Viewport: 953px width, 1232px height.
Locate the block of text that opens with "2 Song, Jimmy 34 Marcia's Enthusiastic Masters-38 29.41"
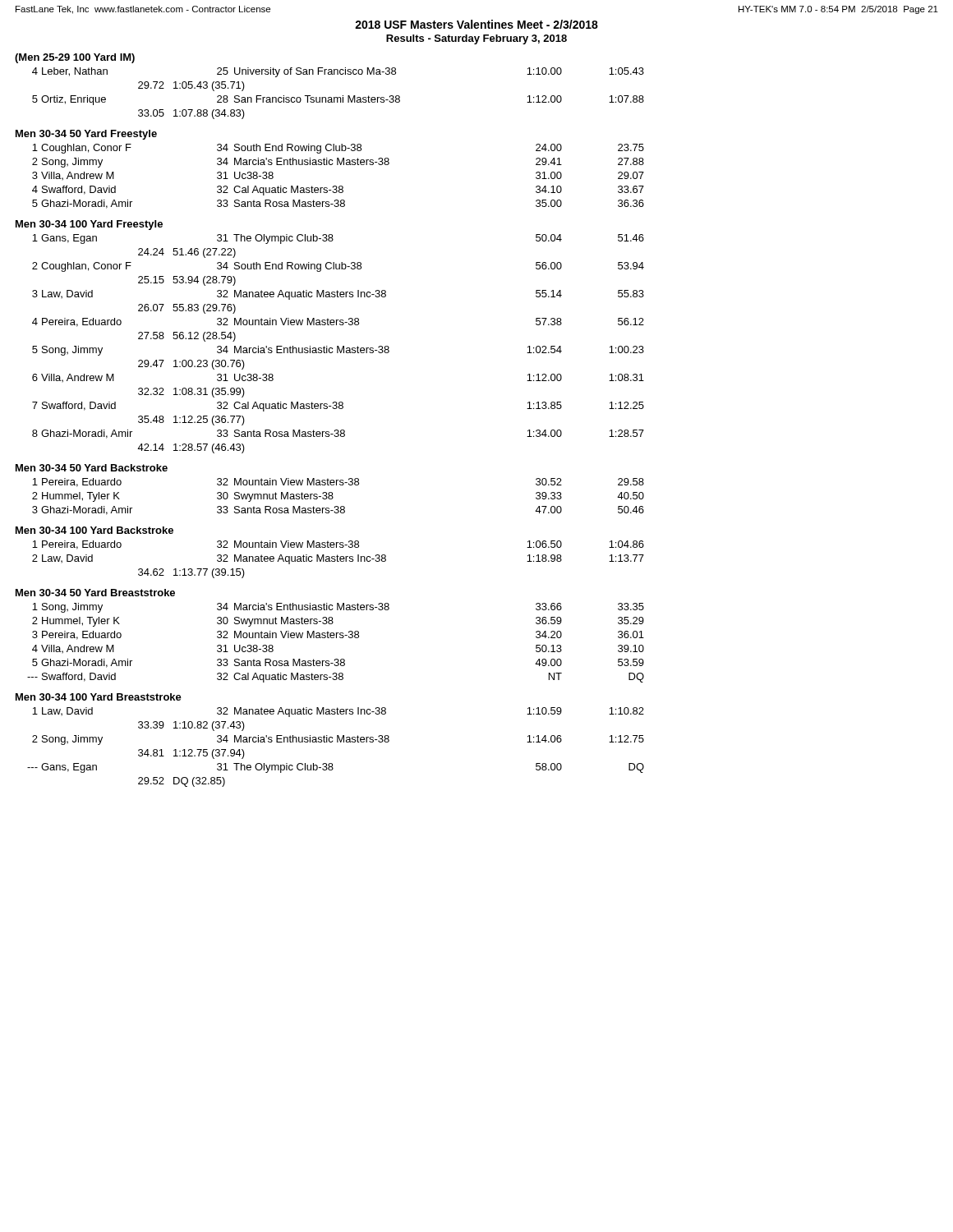click(x=329, y=161)
